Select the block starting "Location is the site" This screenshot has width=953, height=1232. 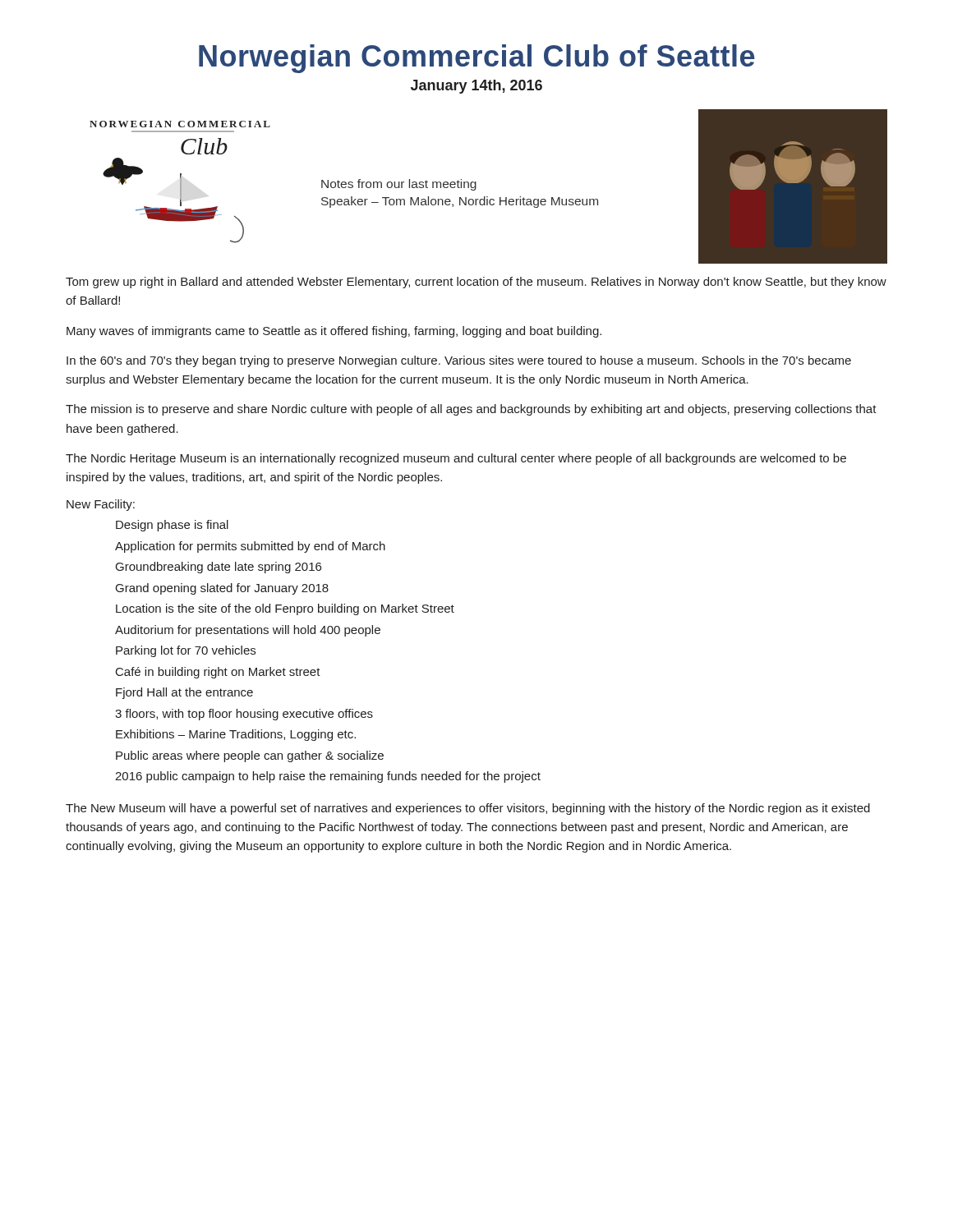(285, 608)
